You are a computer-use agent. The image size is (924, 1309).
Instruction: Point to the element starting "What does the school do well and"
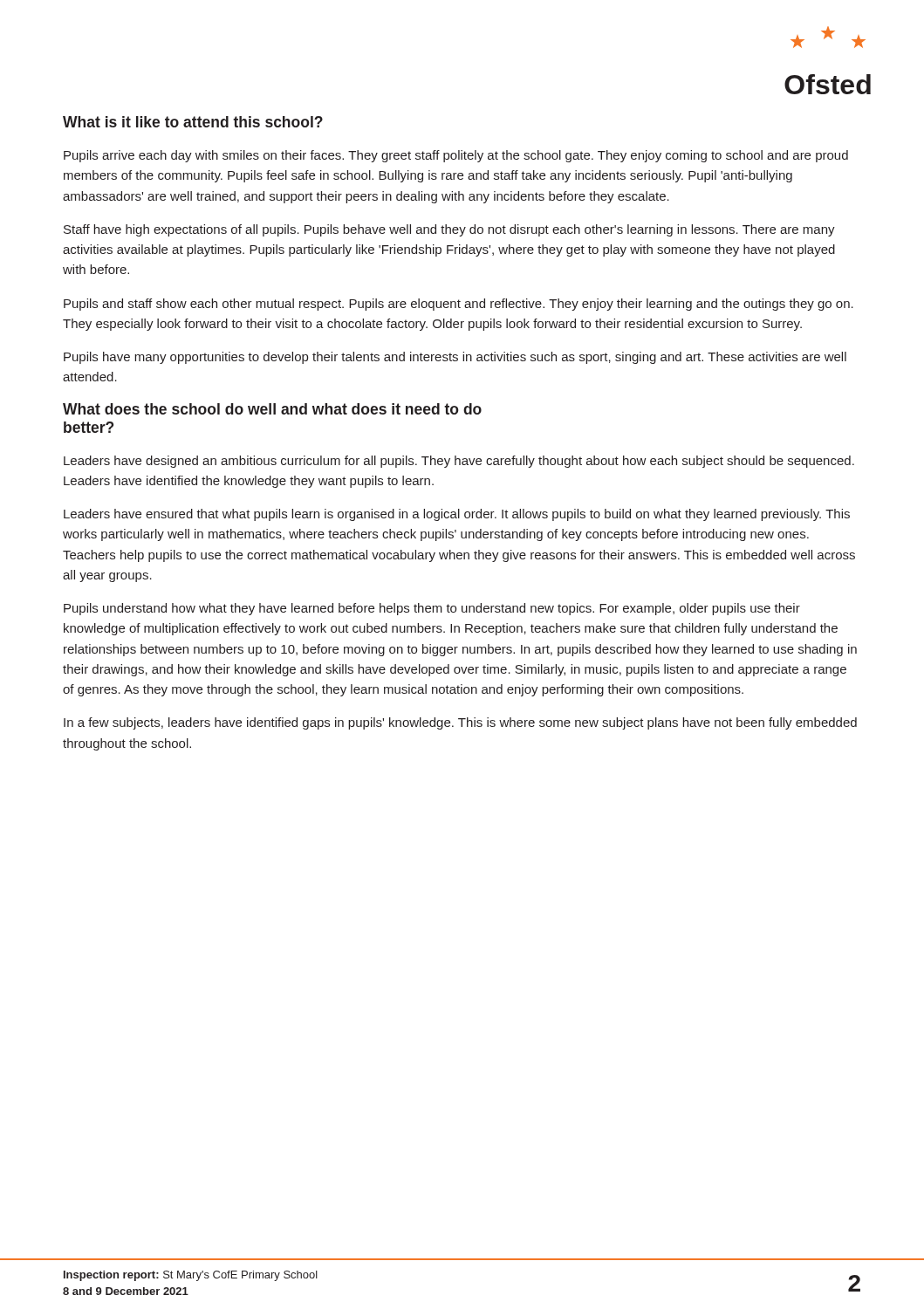coord(462,418)
